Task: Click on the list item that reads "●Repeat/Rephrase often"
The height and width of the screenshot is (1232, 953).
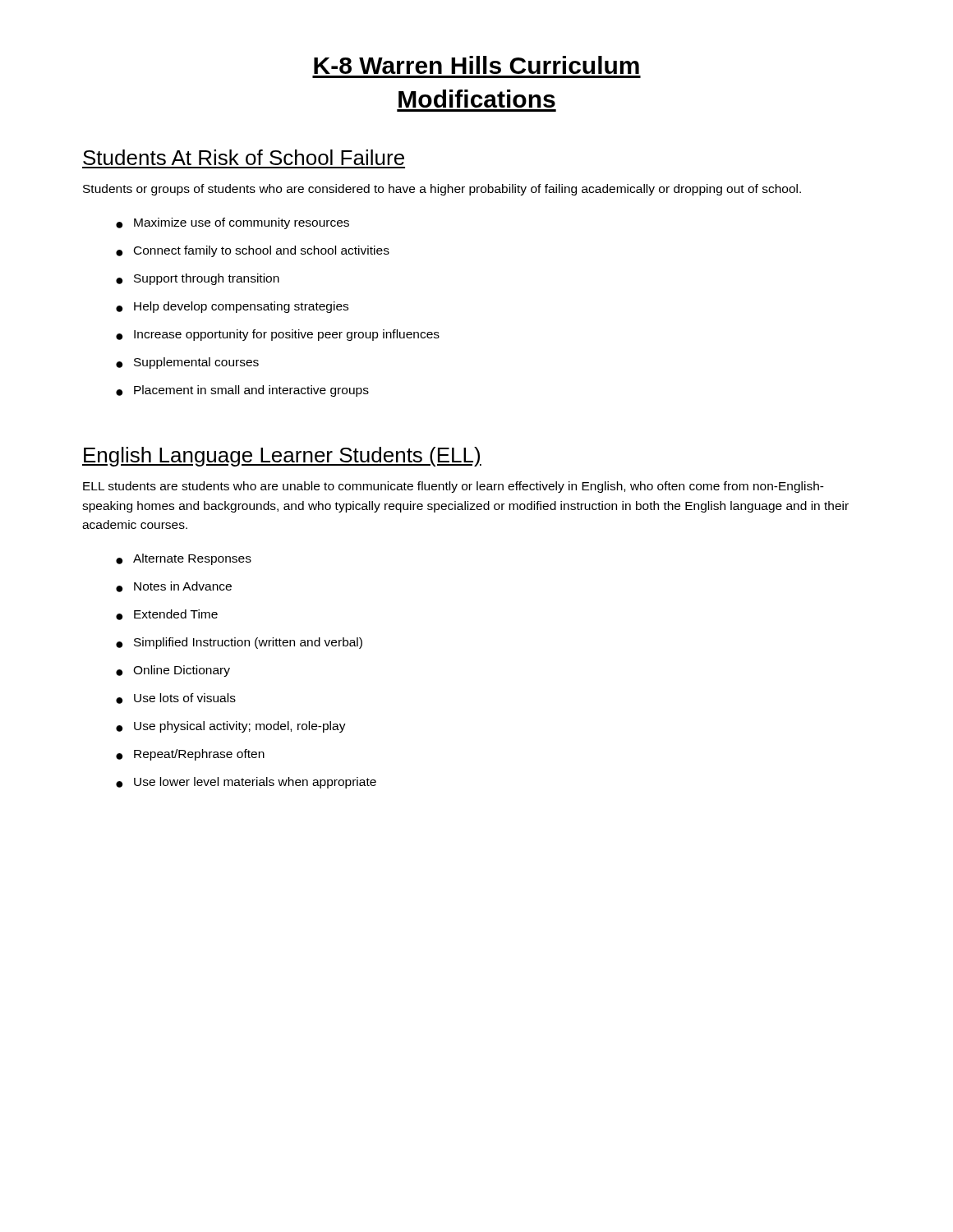Action: (190, 756)
